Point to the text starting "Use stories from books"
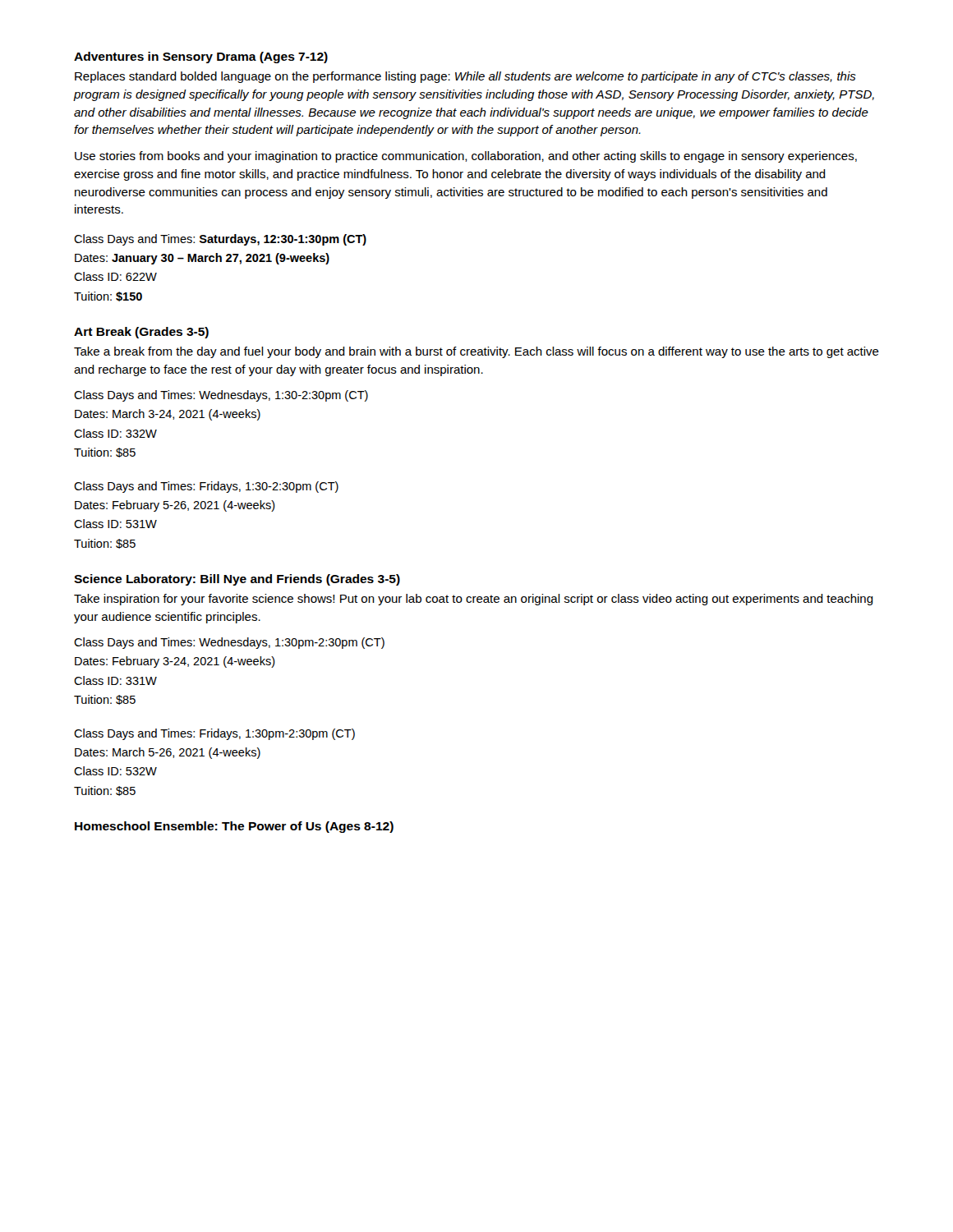This screenshot has width=953, height=1232. pos(466,182)
